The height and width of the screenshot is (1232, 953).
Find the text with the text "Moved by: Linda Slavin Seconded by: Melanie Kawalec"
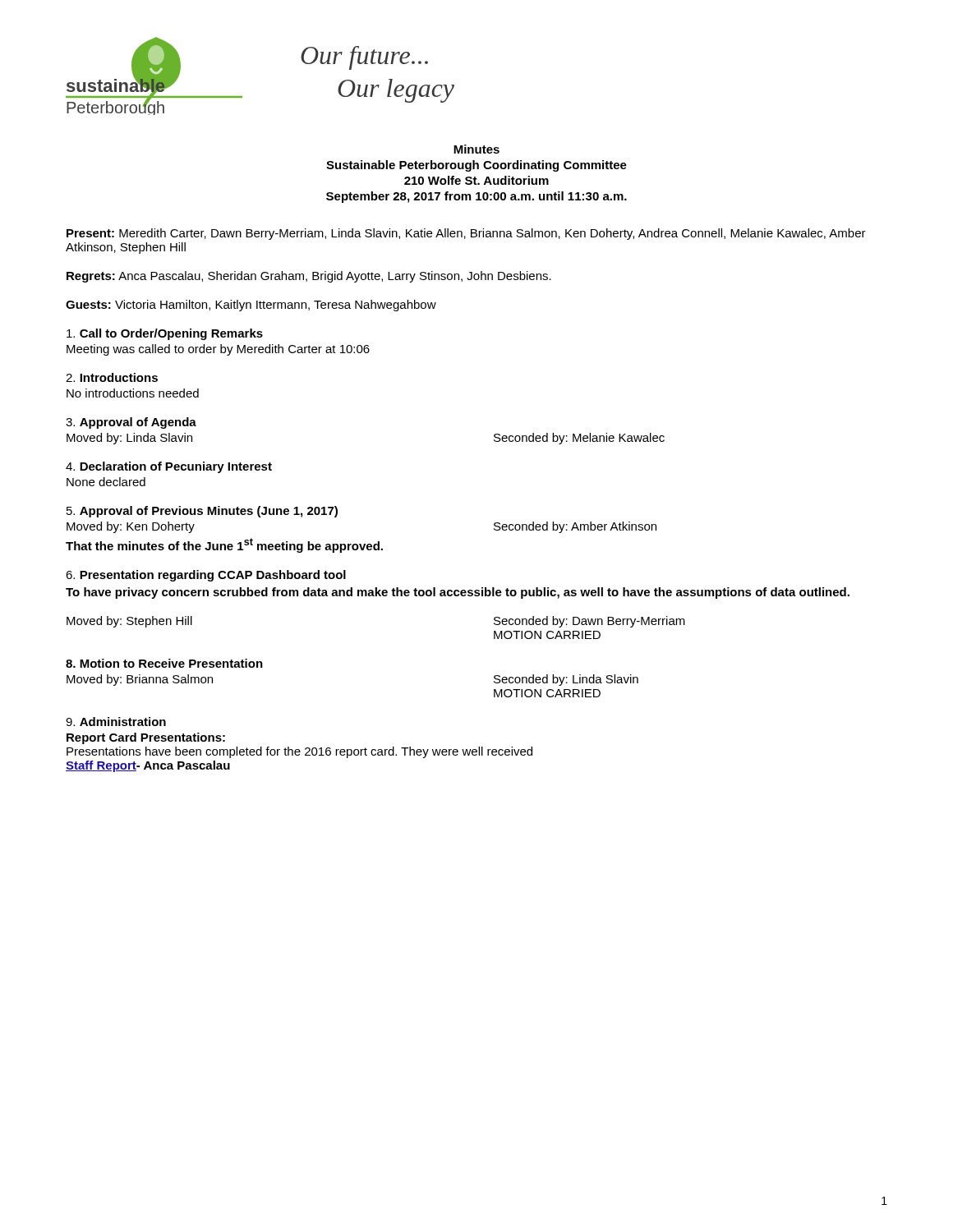click(128, 438)
